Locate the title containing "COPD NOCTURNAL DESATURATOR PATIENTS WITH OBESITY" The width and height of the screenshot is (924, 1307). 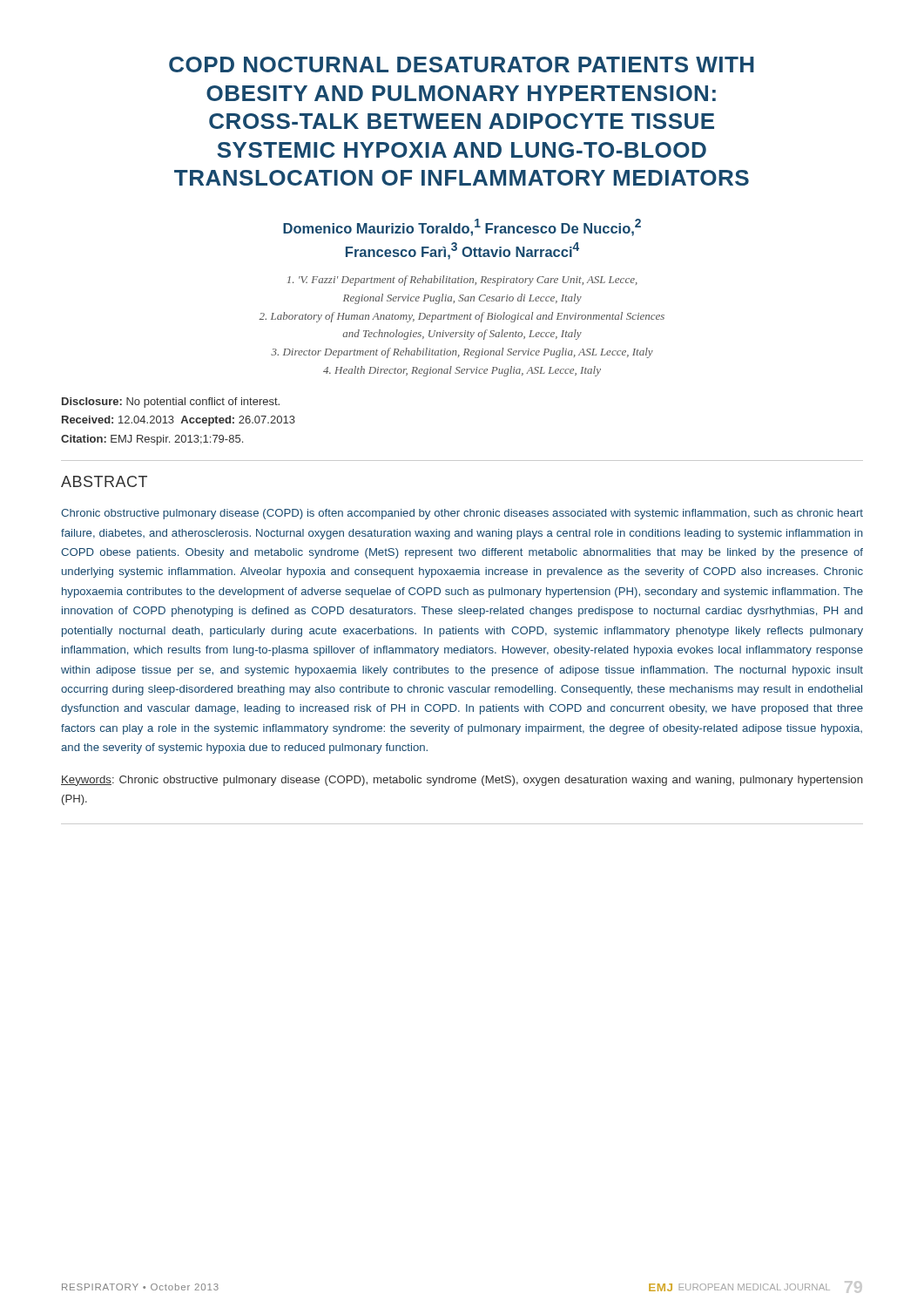[462, 121]
